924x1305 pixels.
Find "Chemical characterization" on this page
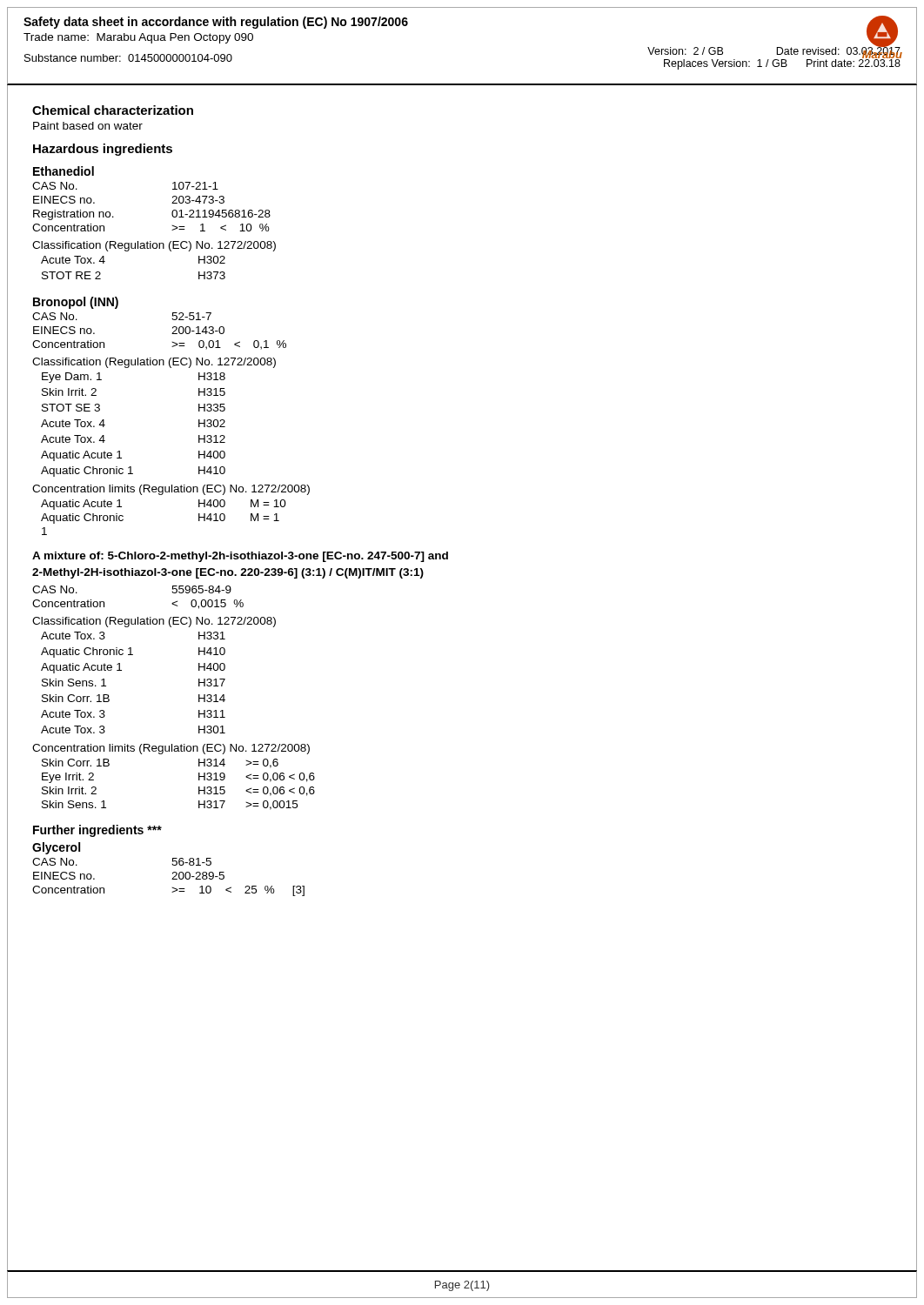click(113, 110)
